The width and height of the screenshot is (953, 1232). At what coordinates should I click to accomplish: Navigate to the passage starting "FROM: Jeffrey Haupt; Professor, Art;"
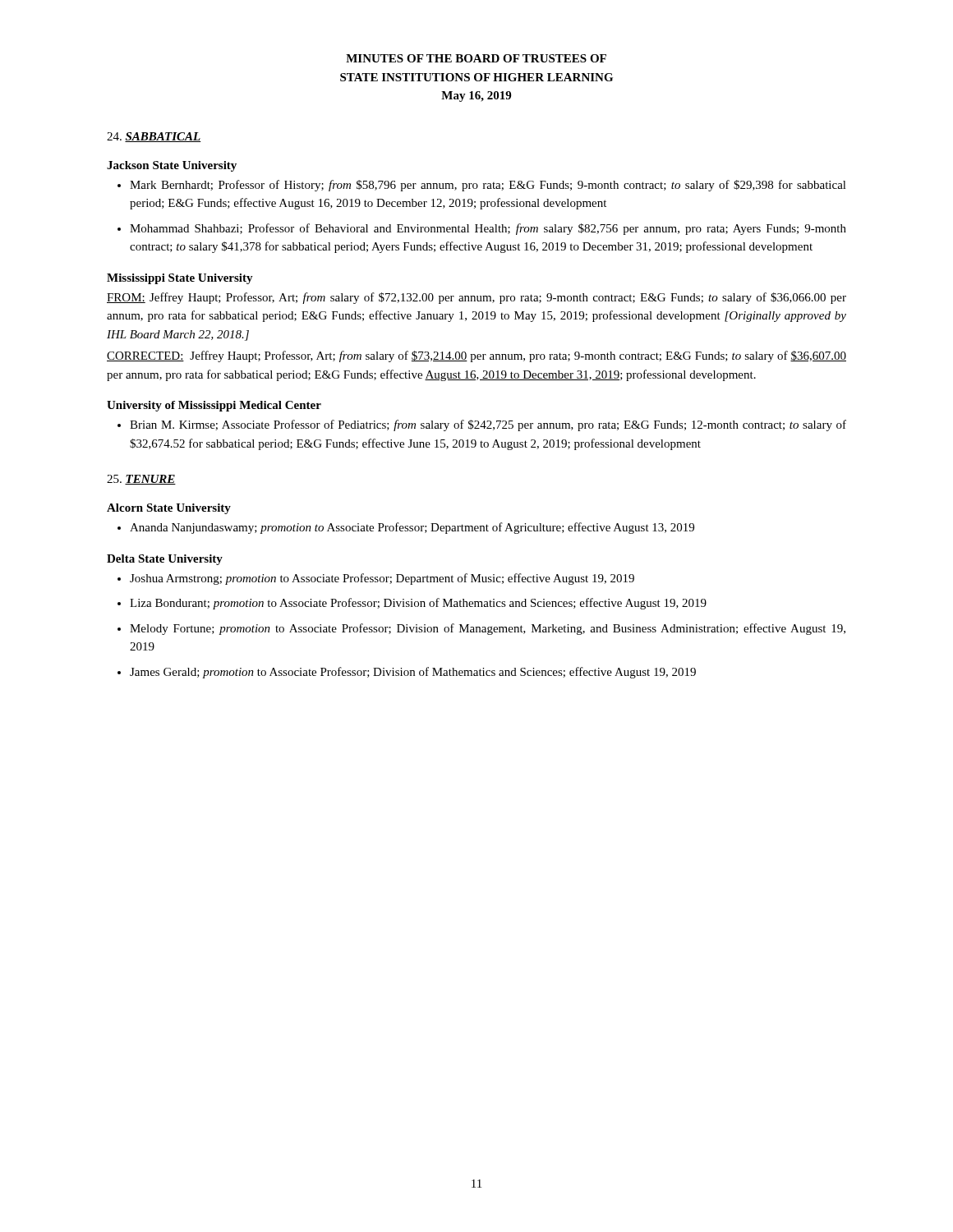pos(476,315)
